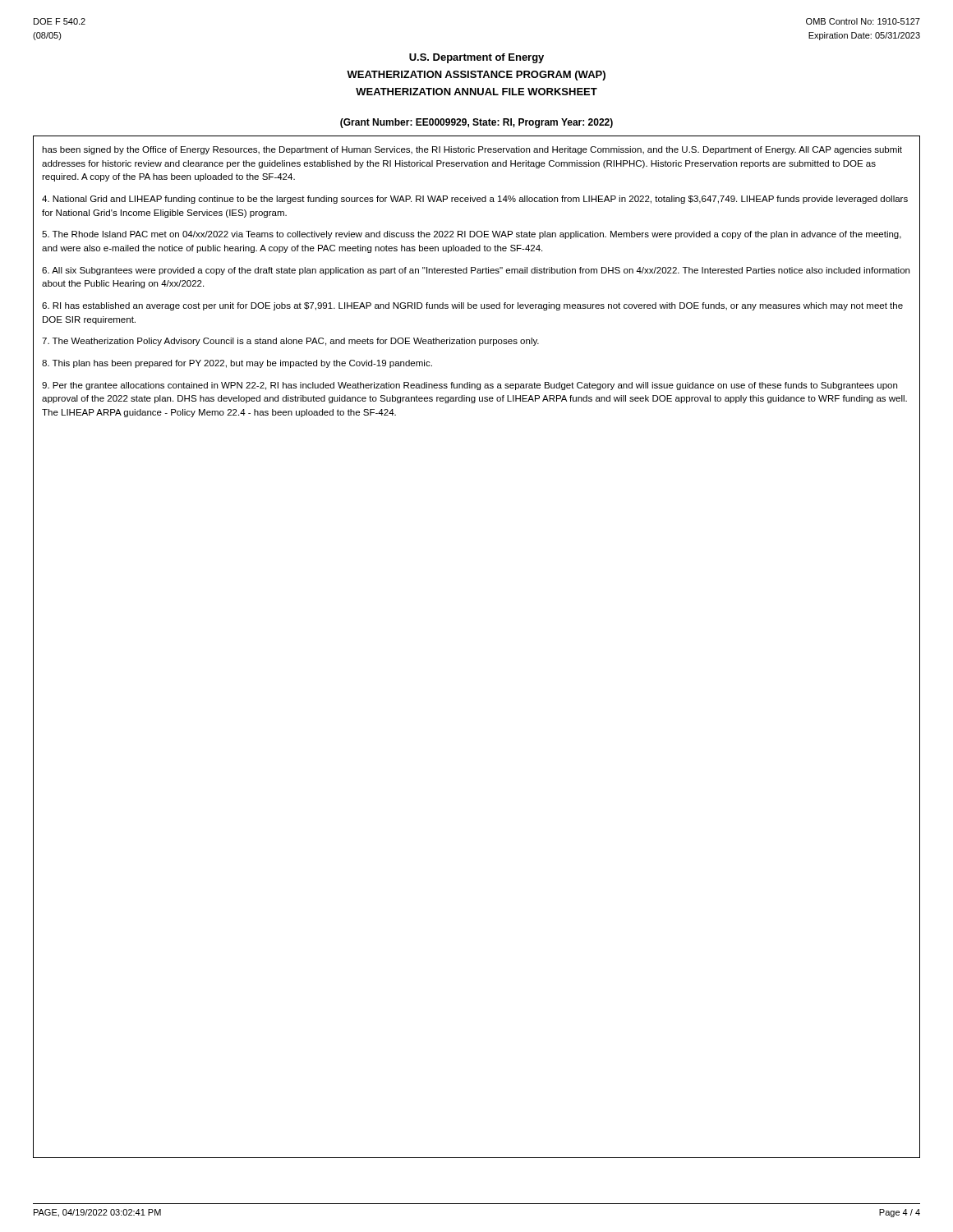Where is the passage that starts "has been signed by the"?
The height and width of the screenshot is (1232, 953).
(x=476, y=163)
